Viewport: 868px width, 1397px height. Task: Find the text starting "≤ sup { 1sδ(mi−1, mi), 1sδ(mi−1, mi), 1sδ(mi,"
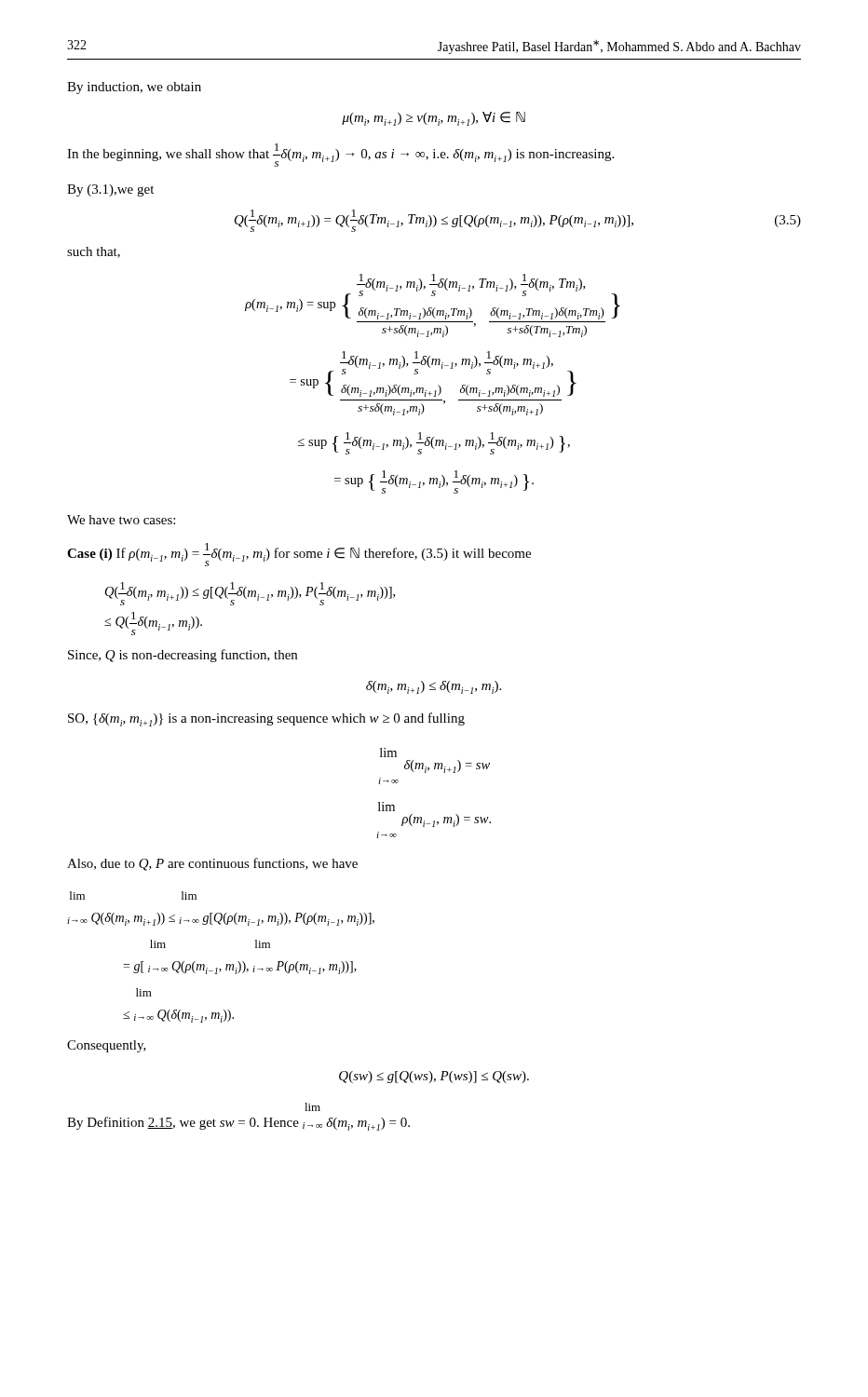[434, 443]
